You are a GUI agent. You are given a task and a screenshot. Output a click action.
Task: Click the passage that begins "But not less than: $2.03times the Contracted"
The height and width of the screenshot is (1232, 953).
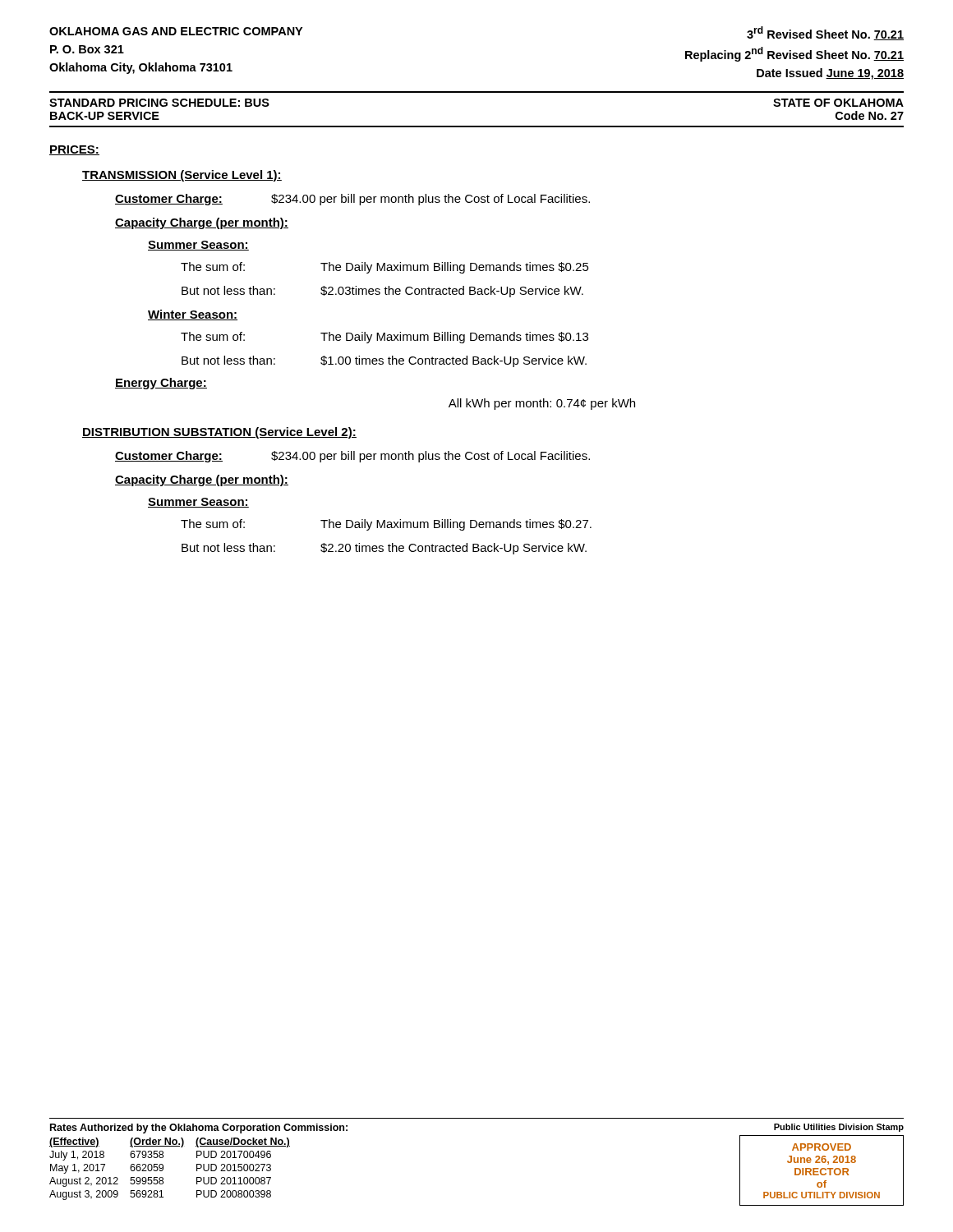[542, 290]
